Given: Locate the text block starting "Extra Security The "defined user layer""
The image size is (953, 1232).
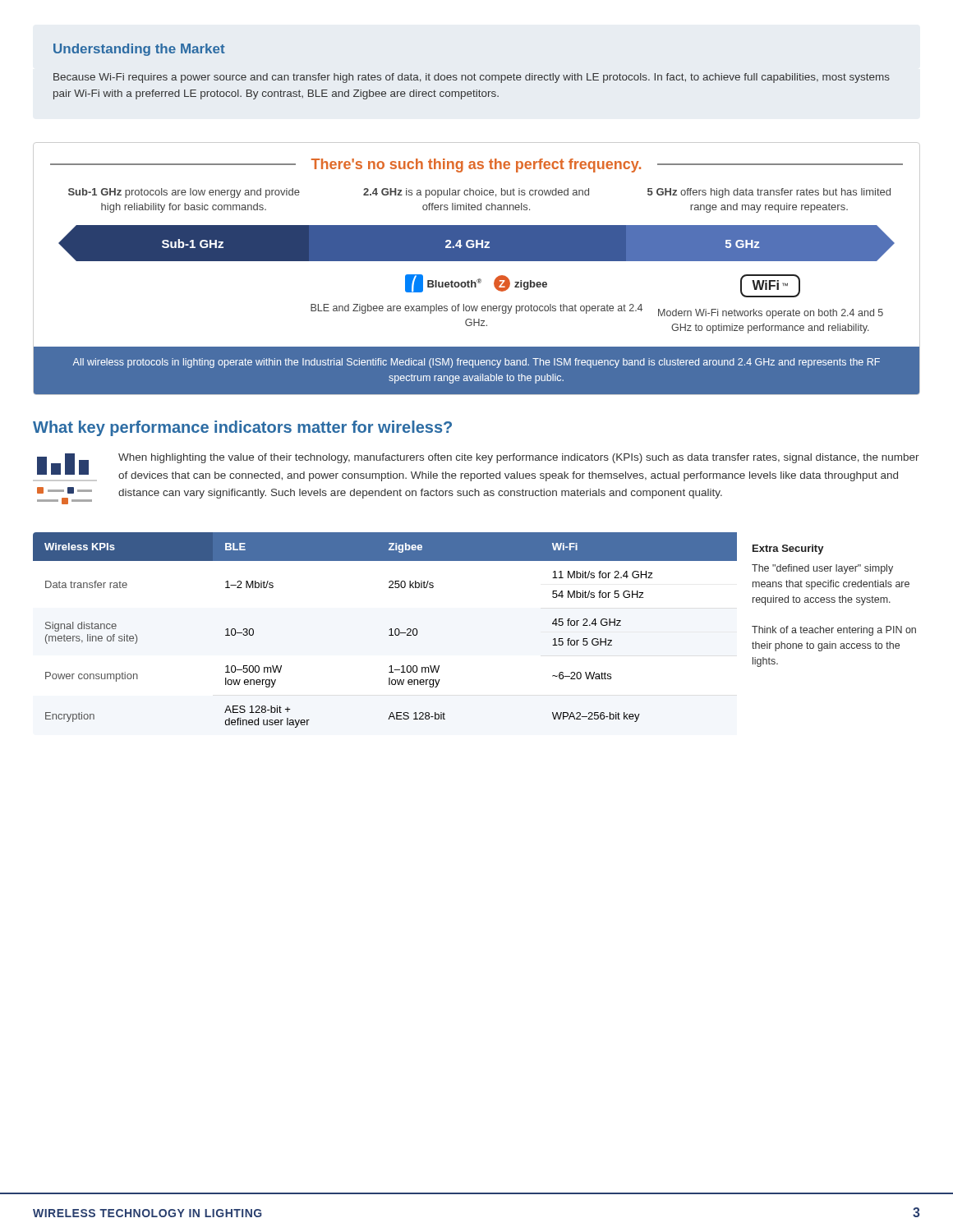Looking at the screenshot, I should 836,604.
